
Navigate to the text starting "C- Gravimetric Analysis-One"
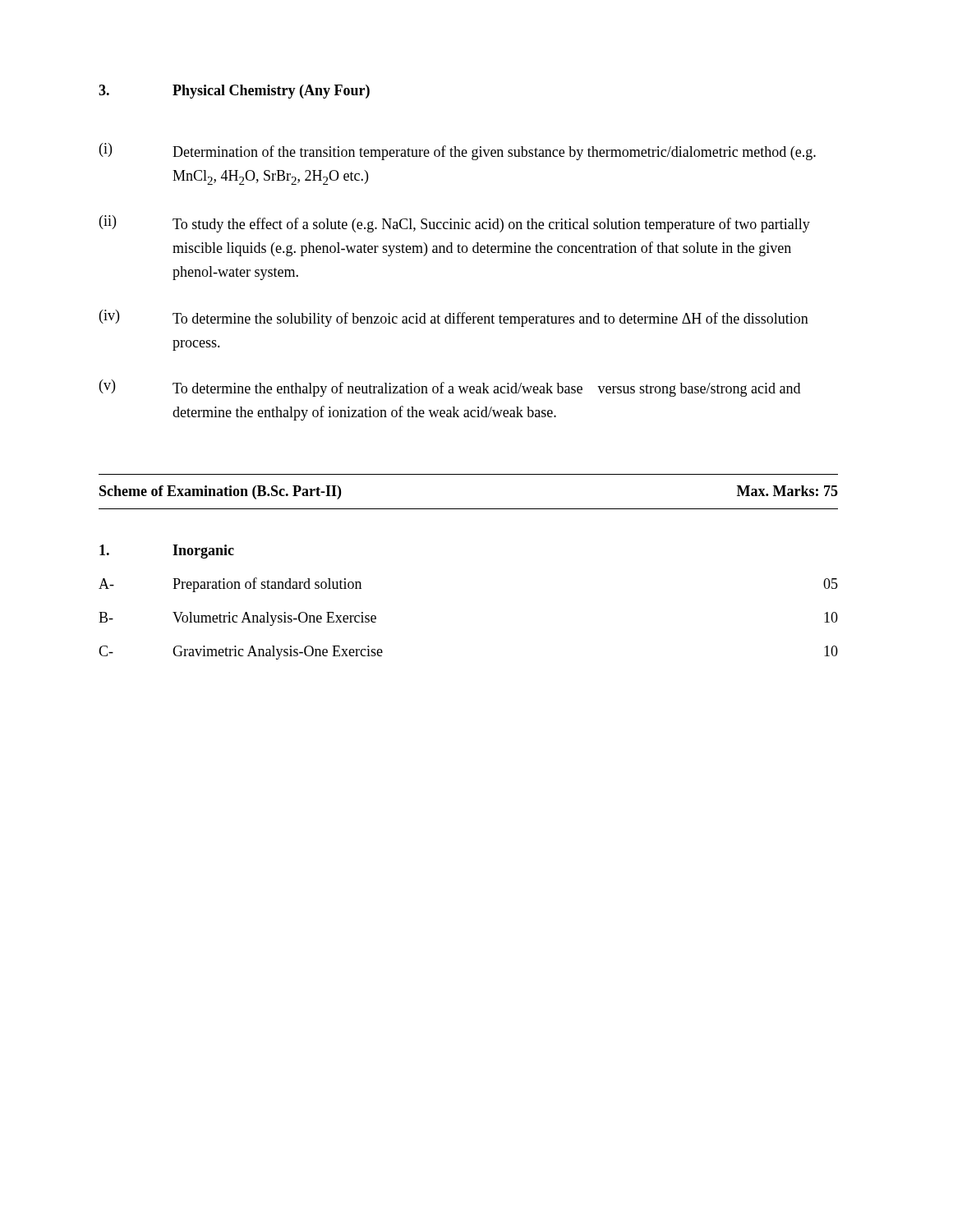point(101,654)
